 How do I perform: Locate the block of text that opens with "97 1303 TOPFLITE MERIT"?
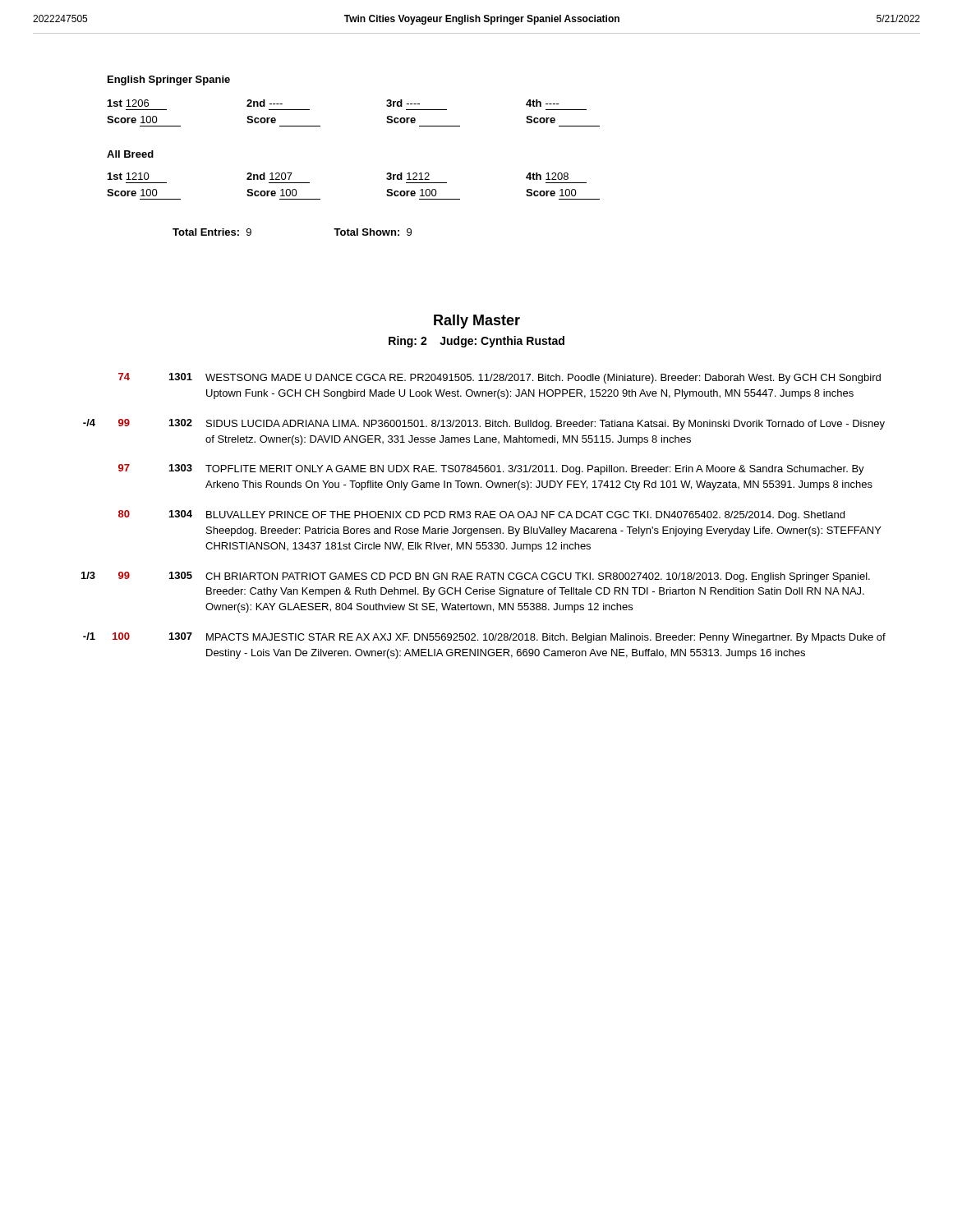coord(476,477)
